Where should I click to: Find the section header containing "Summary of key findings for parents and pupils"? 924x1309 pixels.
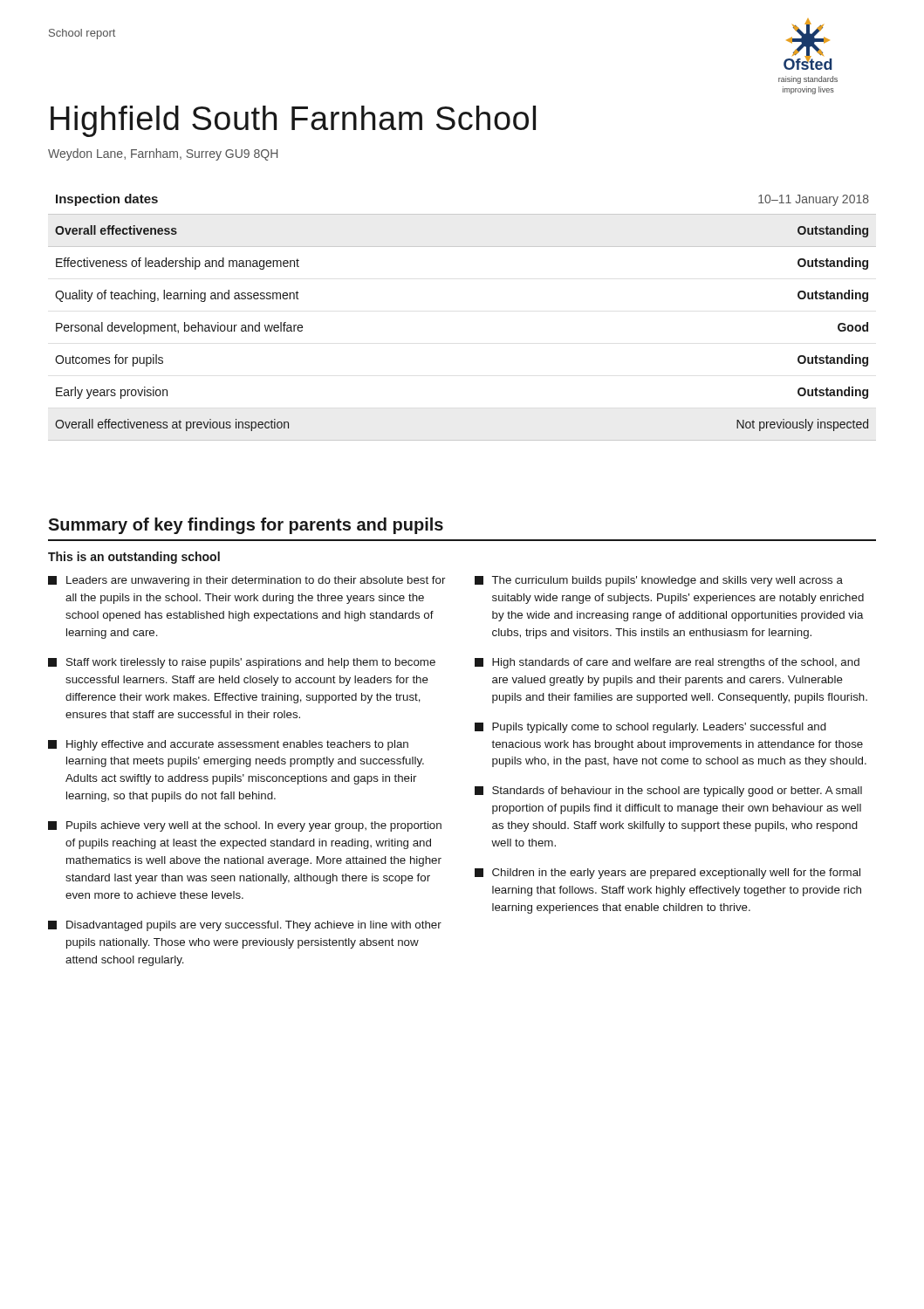(x=462, y=528)
